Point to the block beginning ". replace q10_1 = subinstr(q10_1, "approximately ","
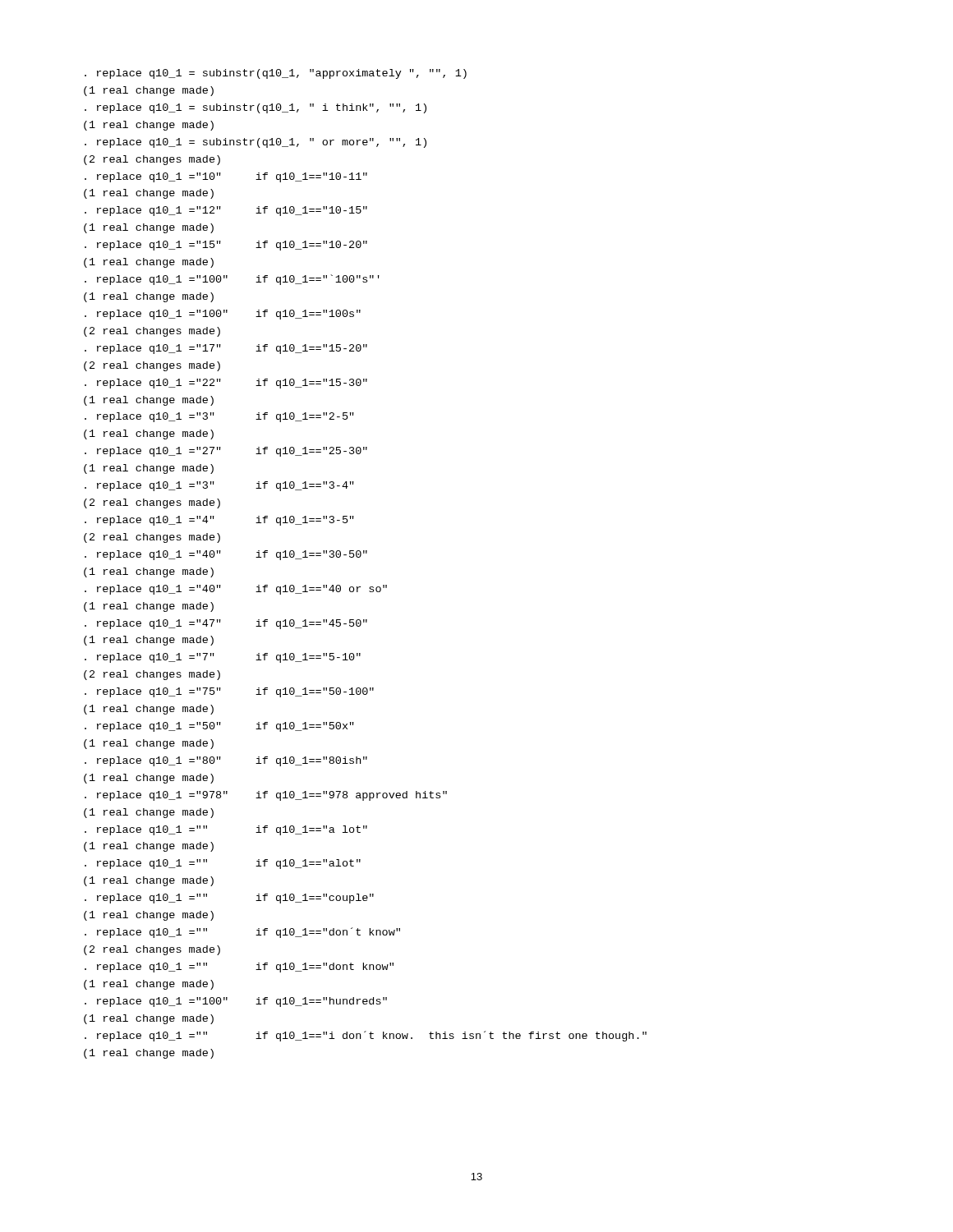953x1232 pixels. tap(365, 563)
